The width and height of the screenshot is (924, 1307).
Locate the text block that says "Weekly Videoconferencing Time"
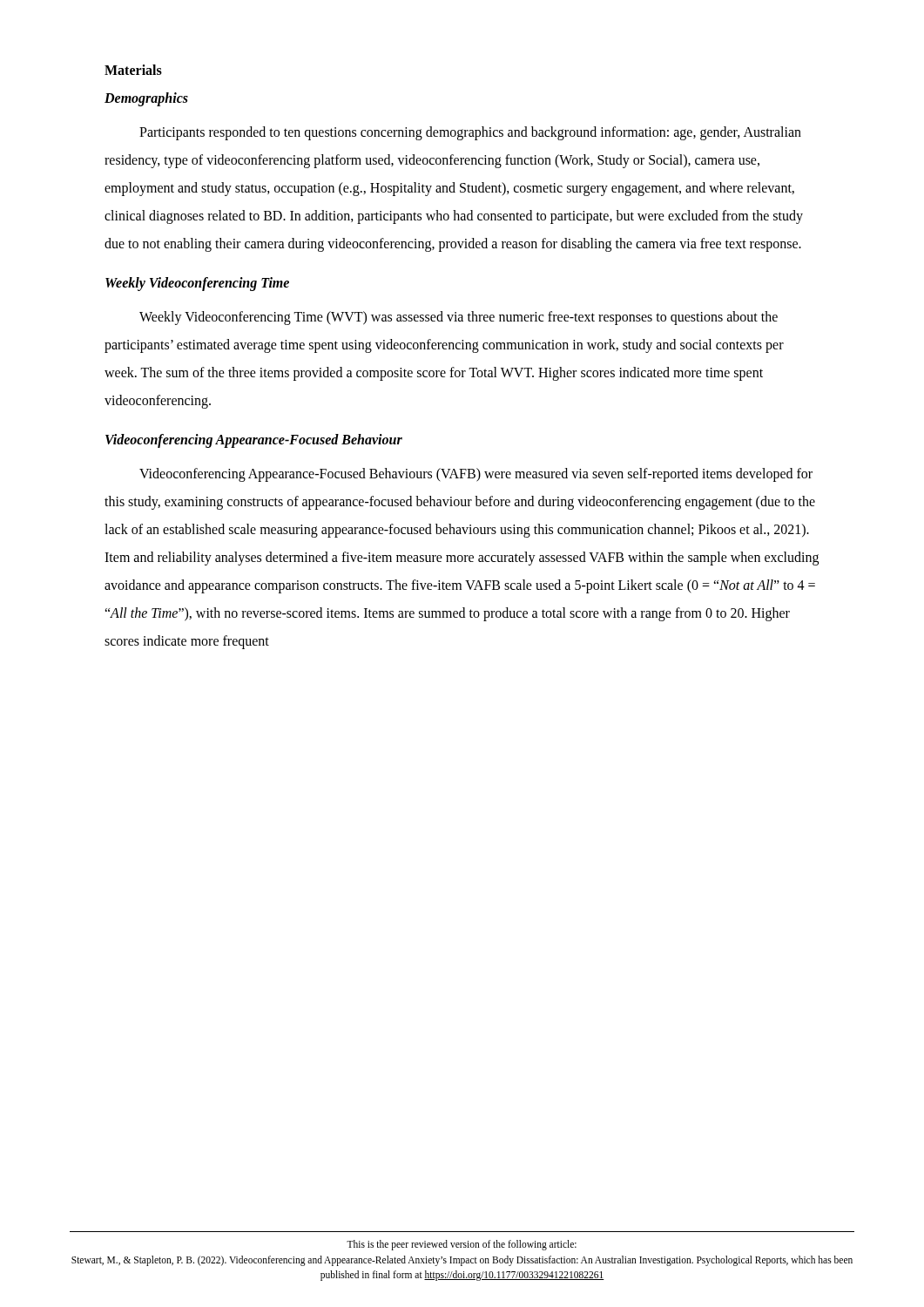click(x=444, y=359)
